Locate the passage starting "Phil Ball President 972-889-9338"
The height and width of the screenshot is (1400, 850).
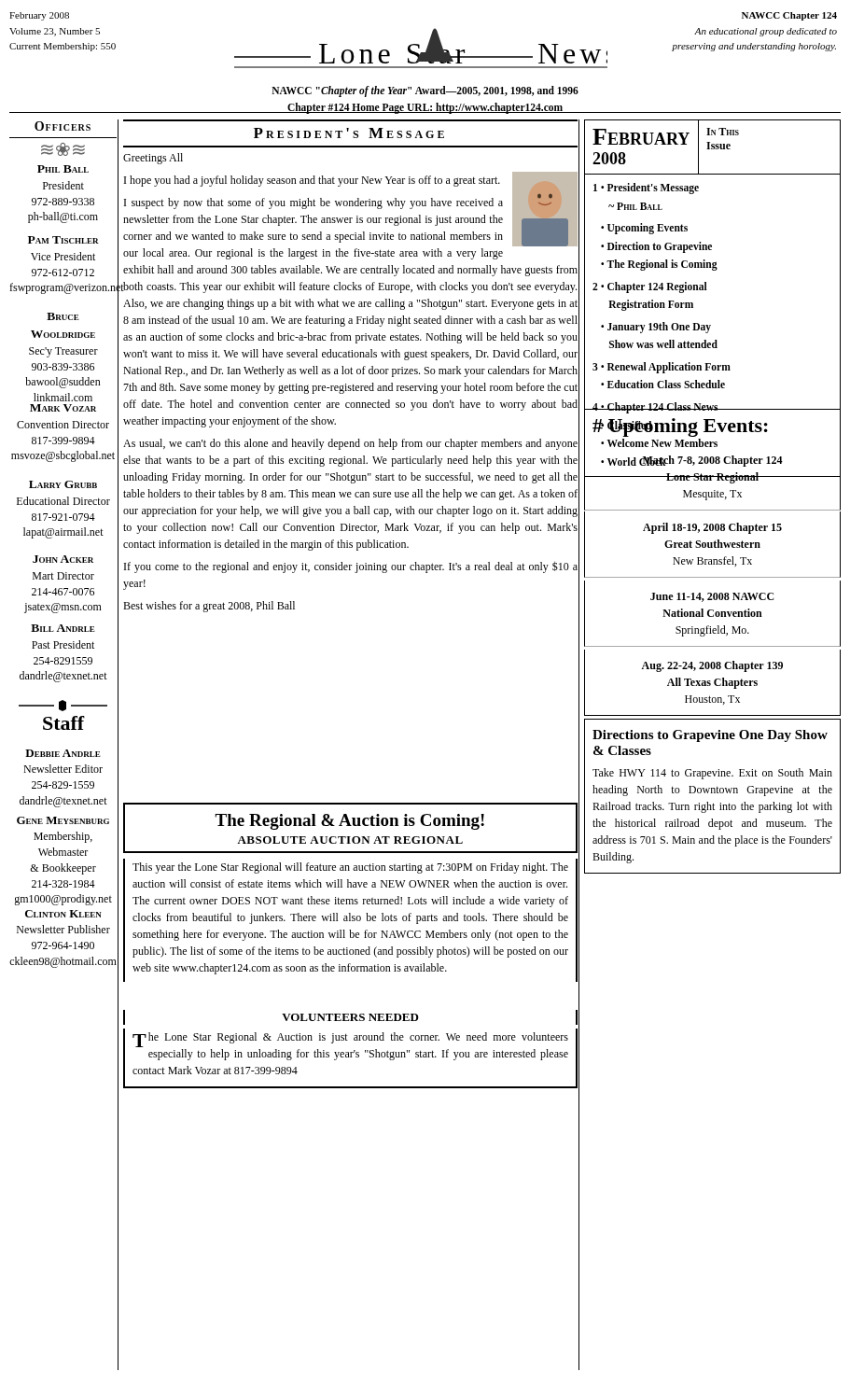tap(63, 192)
